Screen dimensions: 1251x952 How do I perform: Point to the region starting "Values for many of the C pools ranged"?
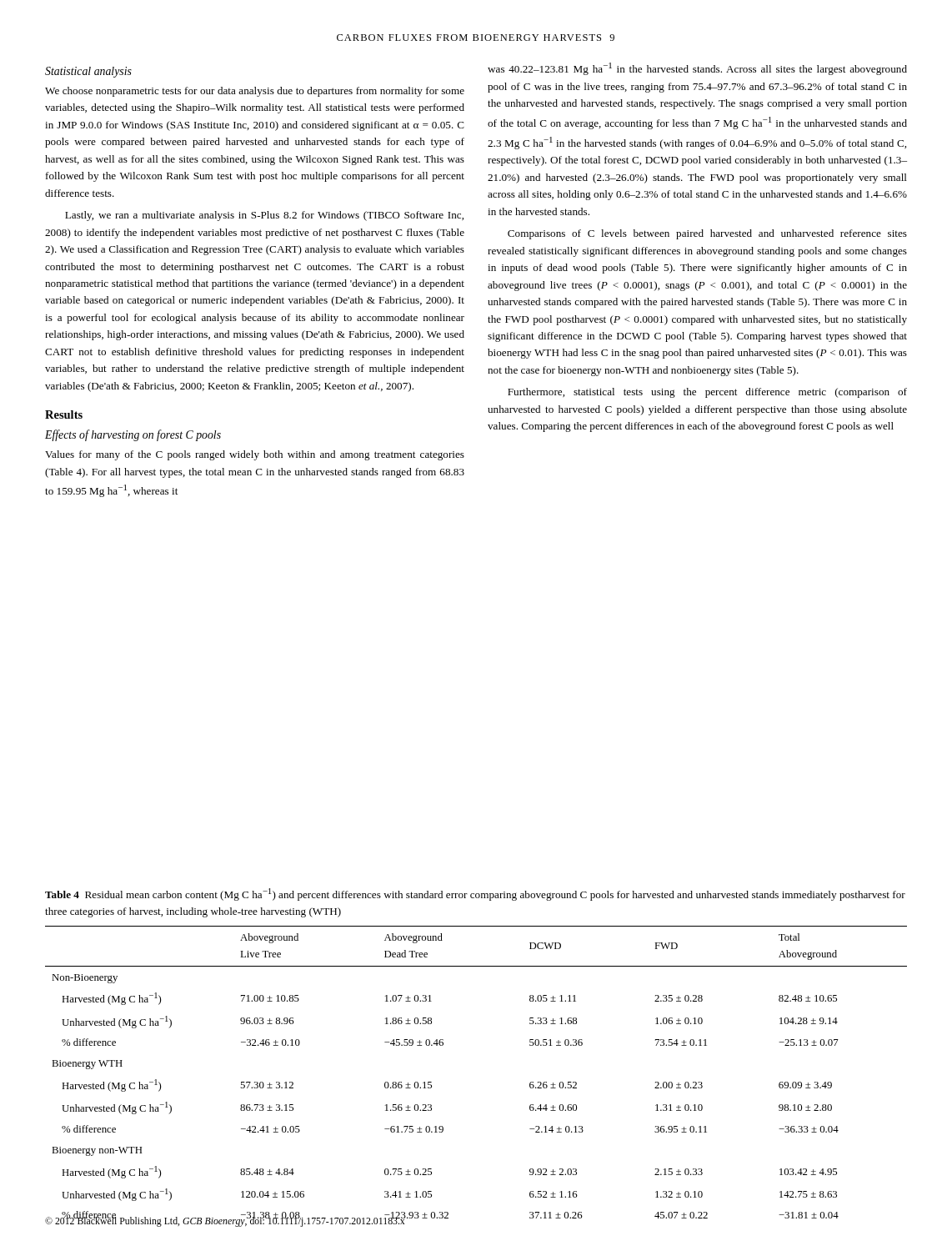coord(255,473)
